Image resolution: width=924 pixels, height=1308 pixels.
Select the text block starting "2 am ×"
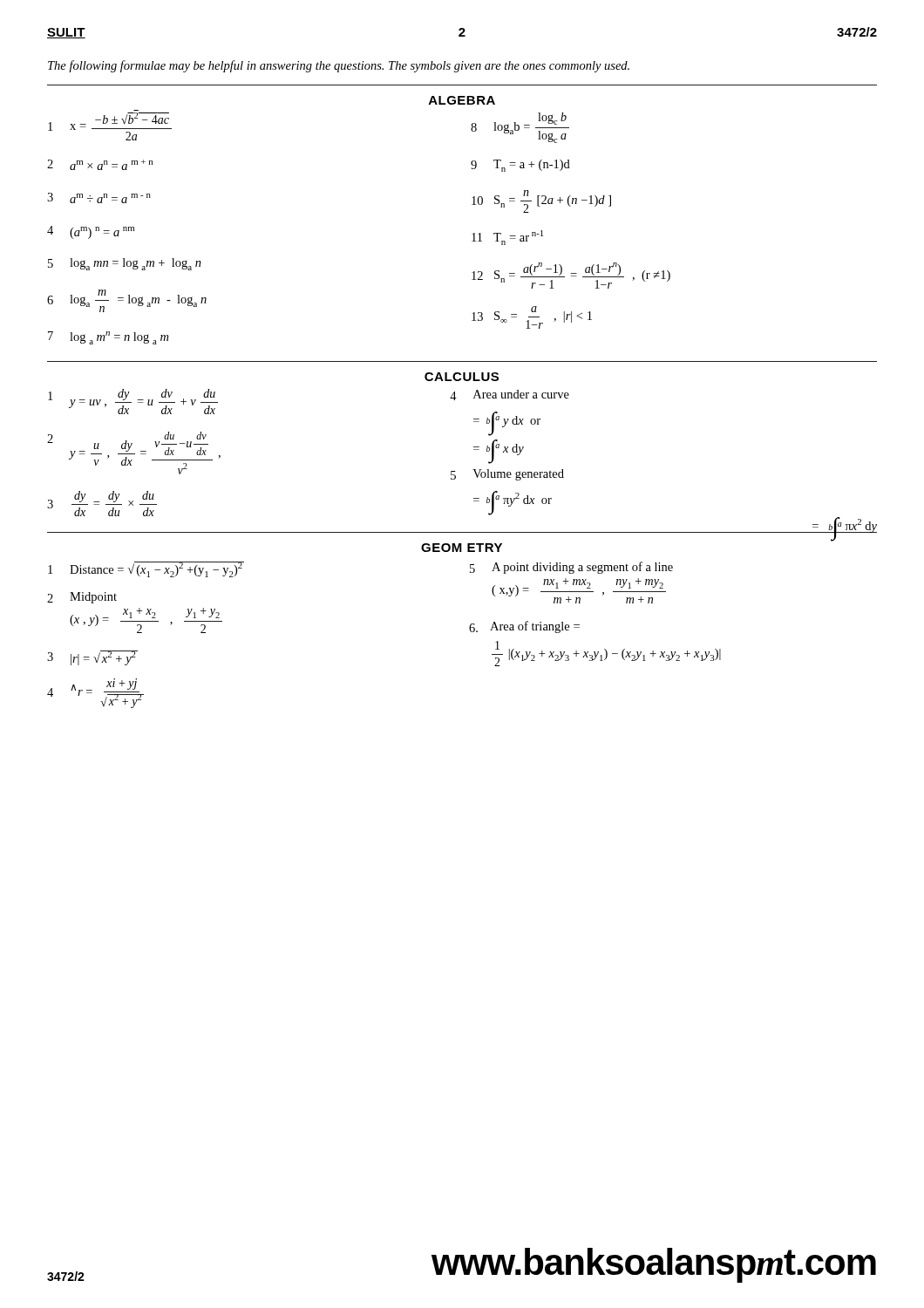[x=100, y=165]
